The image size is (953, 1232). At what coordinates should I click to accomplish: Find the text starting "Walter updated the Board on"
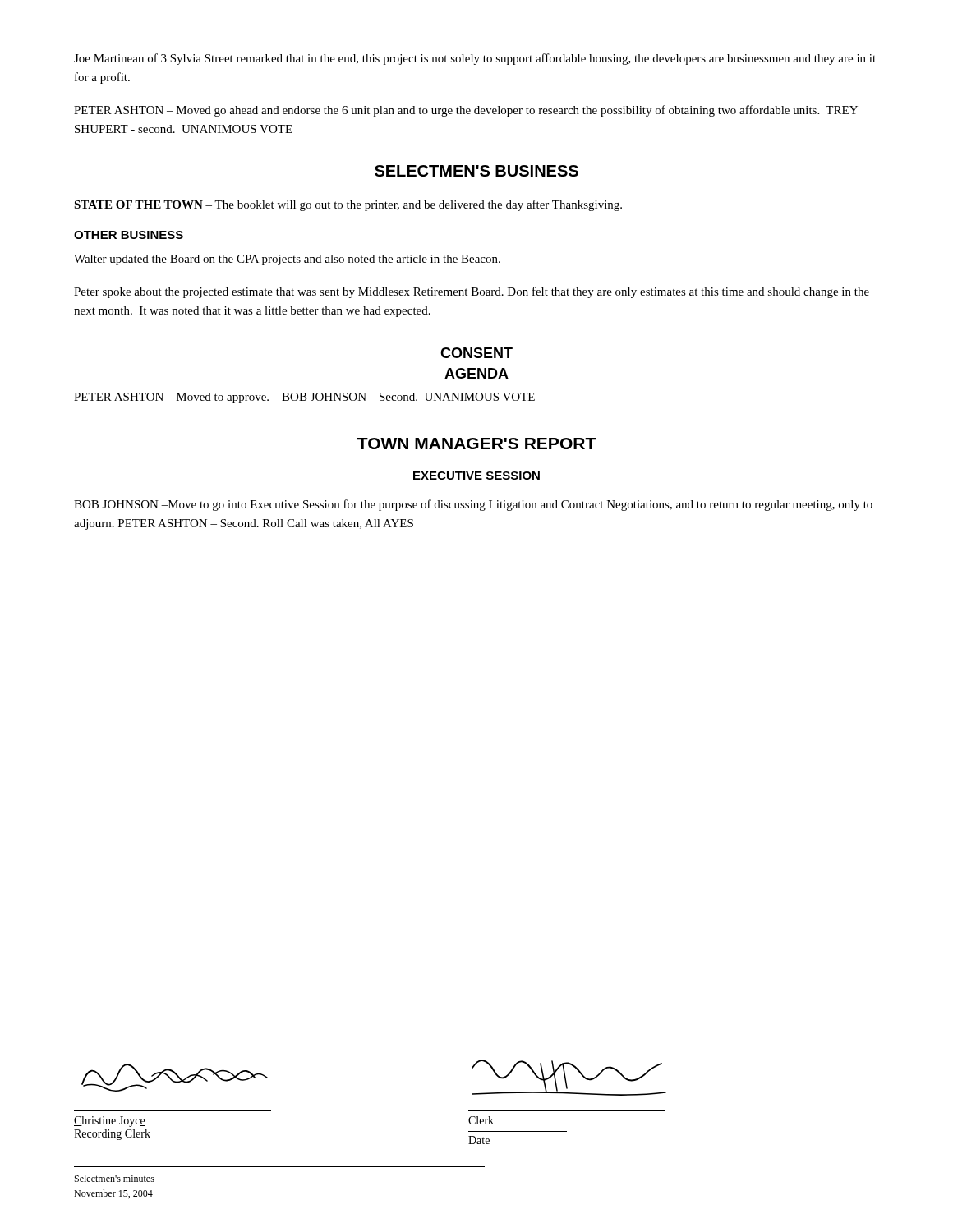pos(287,259)
